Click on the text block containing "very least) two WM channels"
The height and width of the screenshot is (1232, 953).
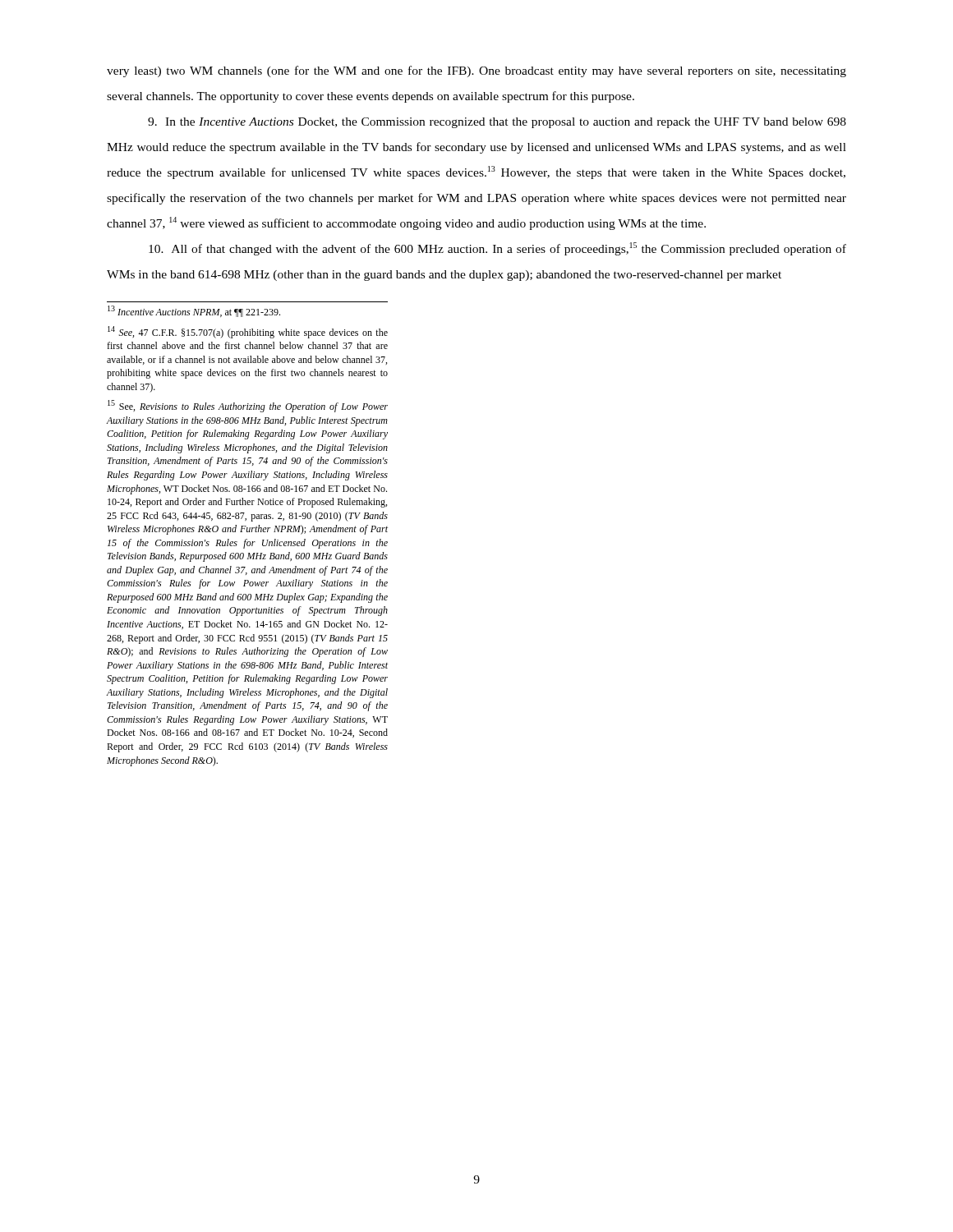(476, 83)
